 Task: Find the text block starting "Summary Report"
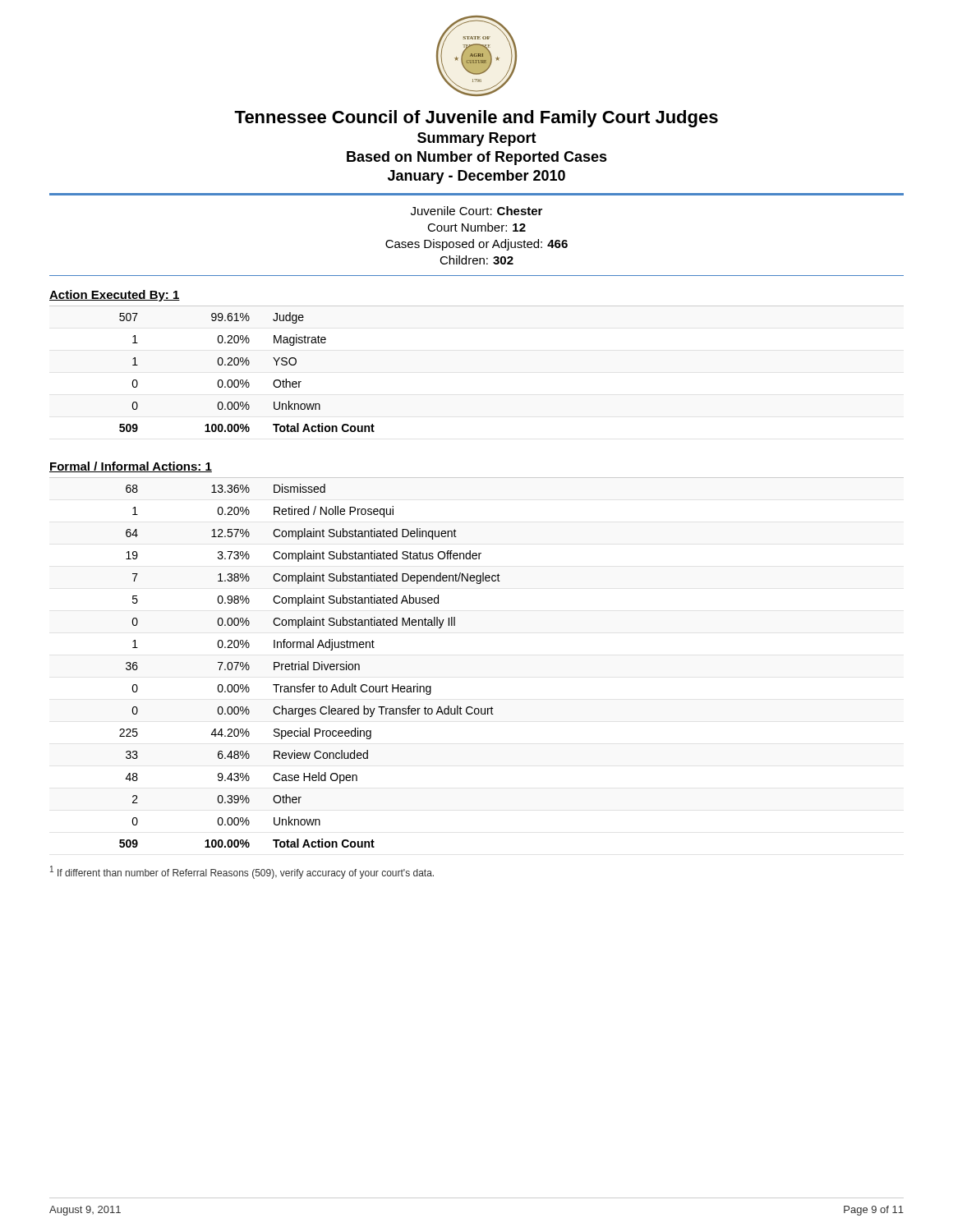tap(476, 138)
